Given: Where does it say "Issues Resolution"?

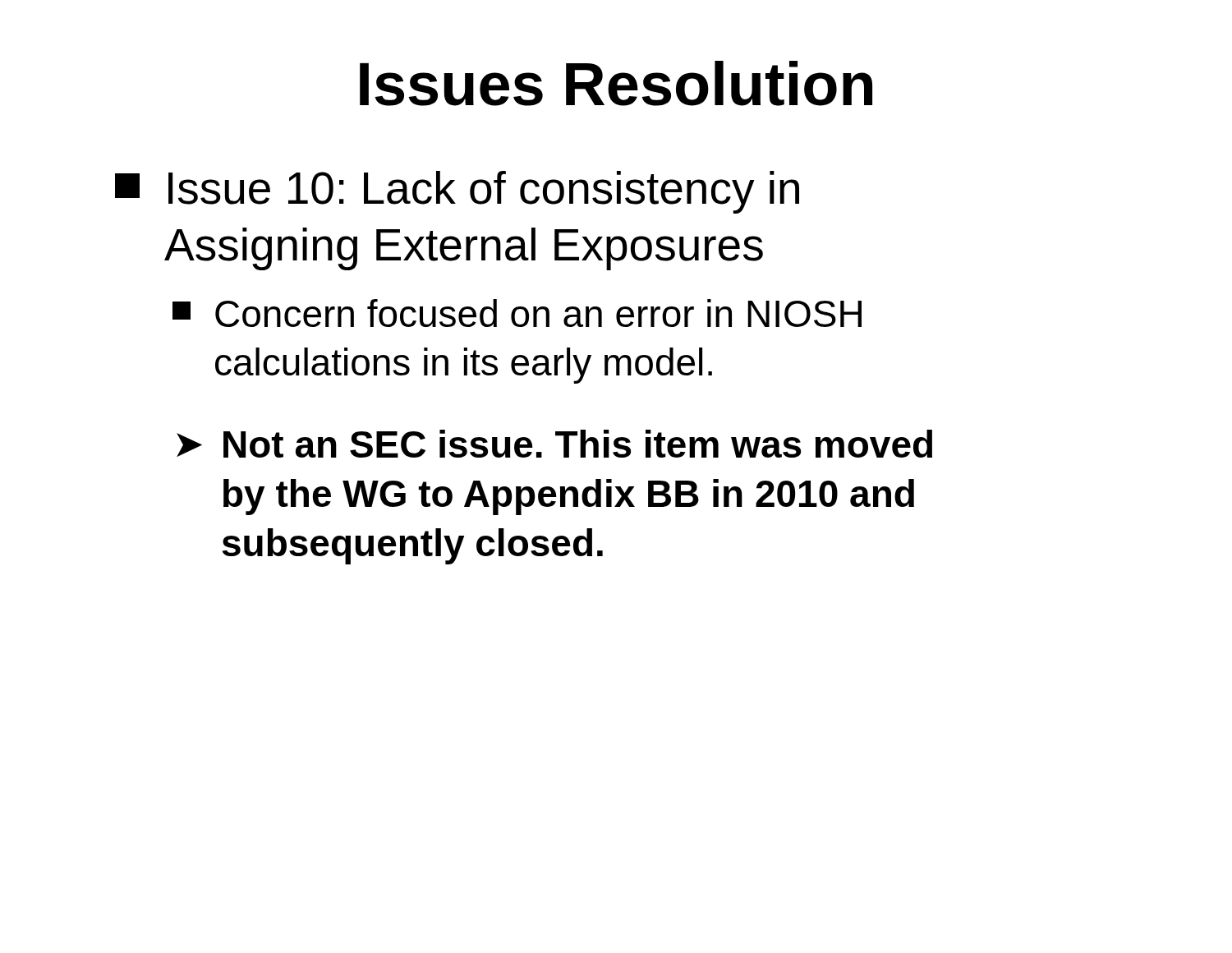Looking at the screenshot, I should [616, 84].
